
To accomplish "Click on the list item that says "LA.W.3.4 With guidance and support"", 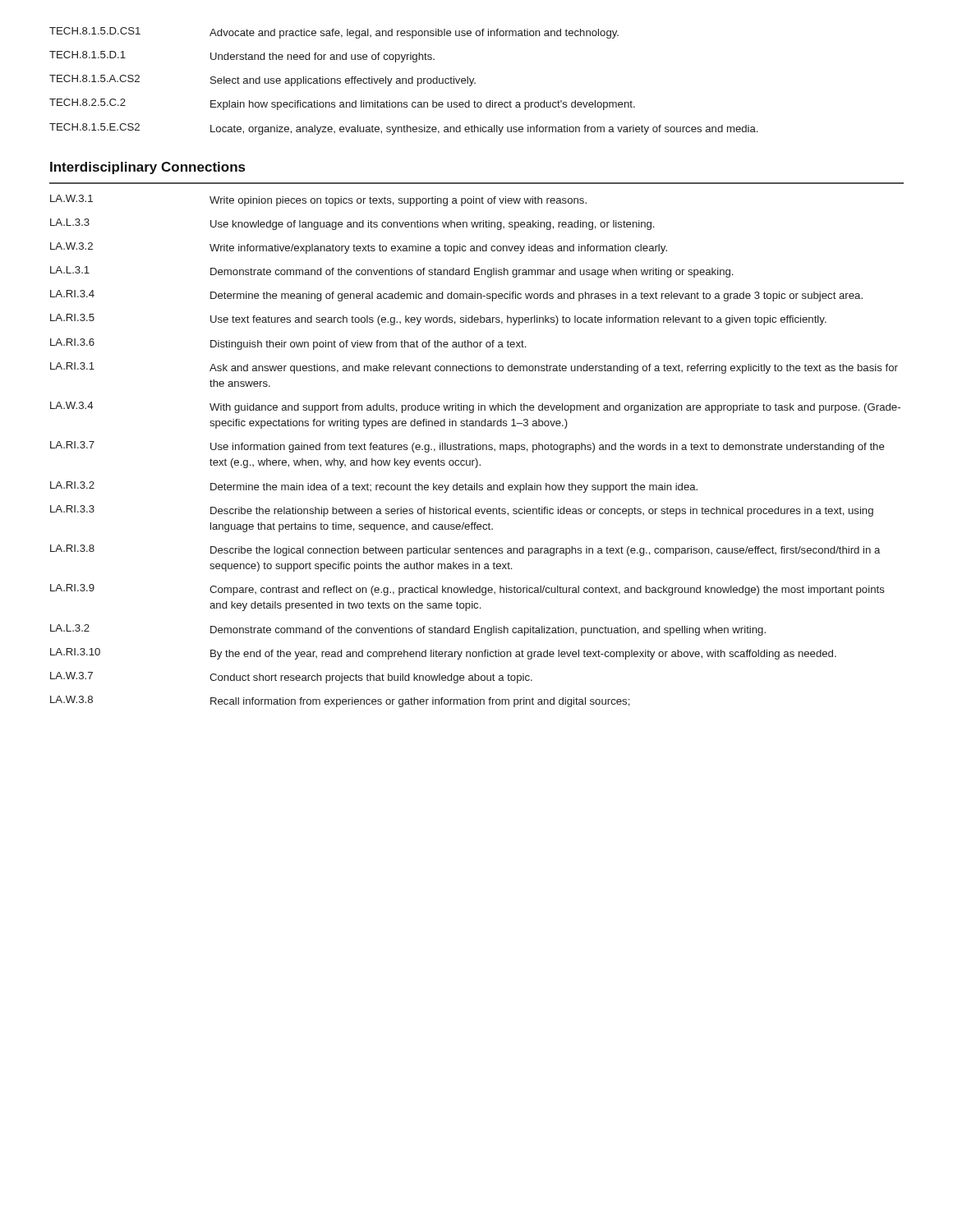I will point(476,415).
